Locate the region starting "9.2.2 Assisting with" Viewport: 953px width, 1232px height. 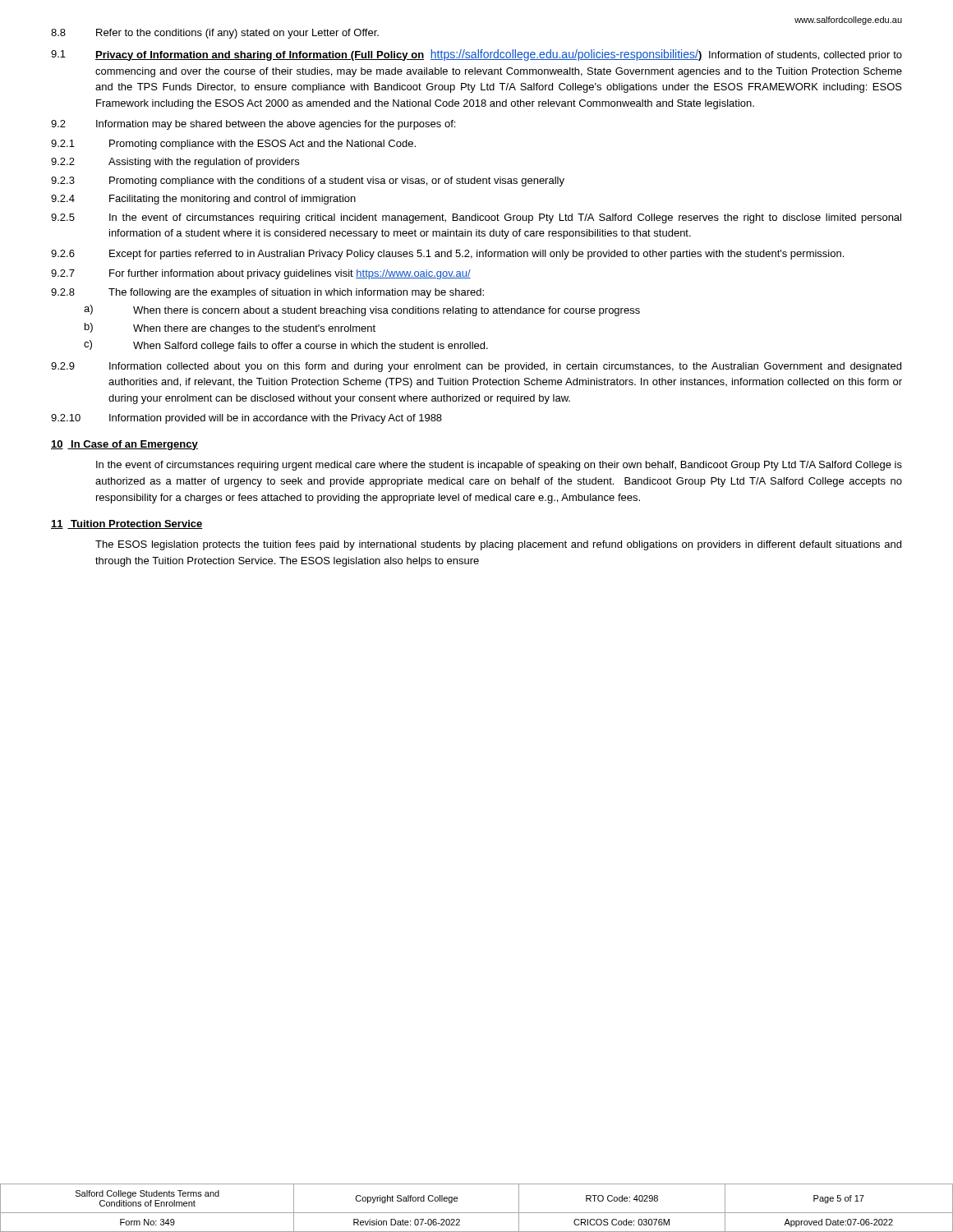[x=175, y=163]
